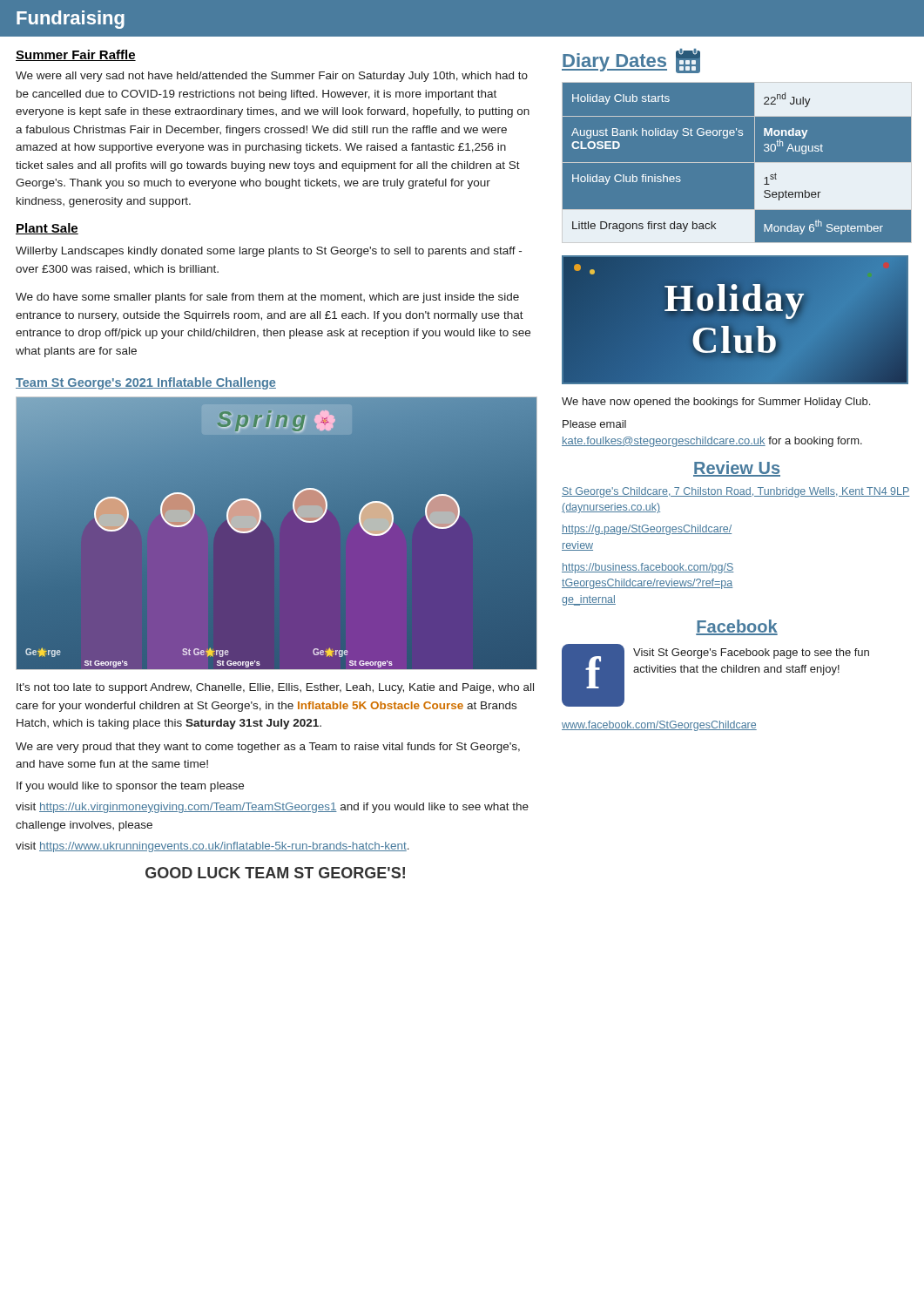Locate the text block containing "GOOD LUCK TEAM ST"
Screen dimensions: 1307x924
coord(276,873)
